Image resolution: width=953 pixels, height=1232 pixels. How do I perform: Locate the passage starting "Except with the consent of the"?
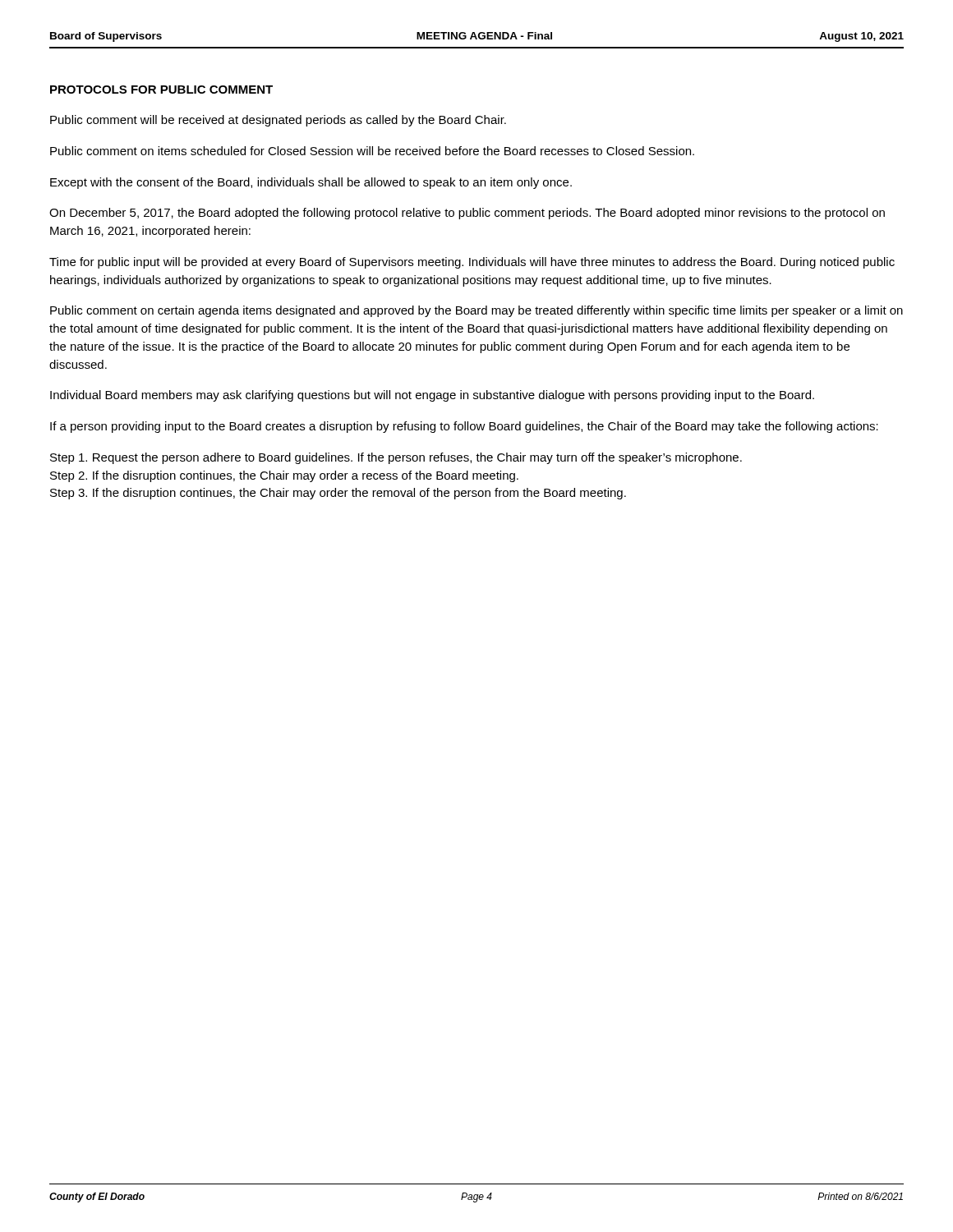311,182
